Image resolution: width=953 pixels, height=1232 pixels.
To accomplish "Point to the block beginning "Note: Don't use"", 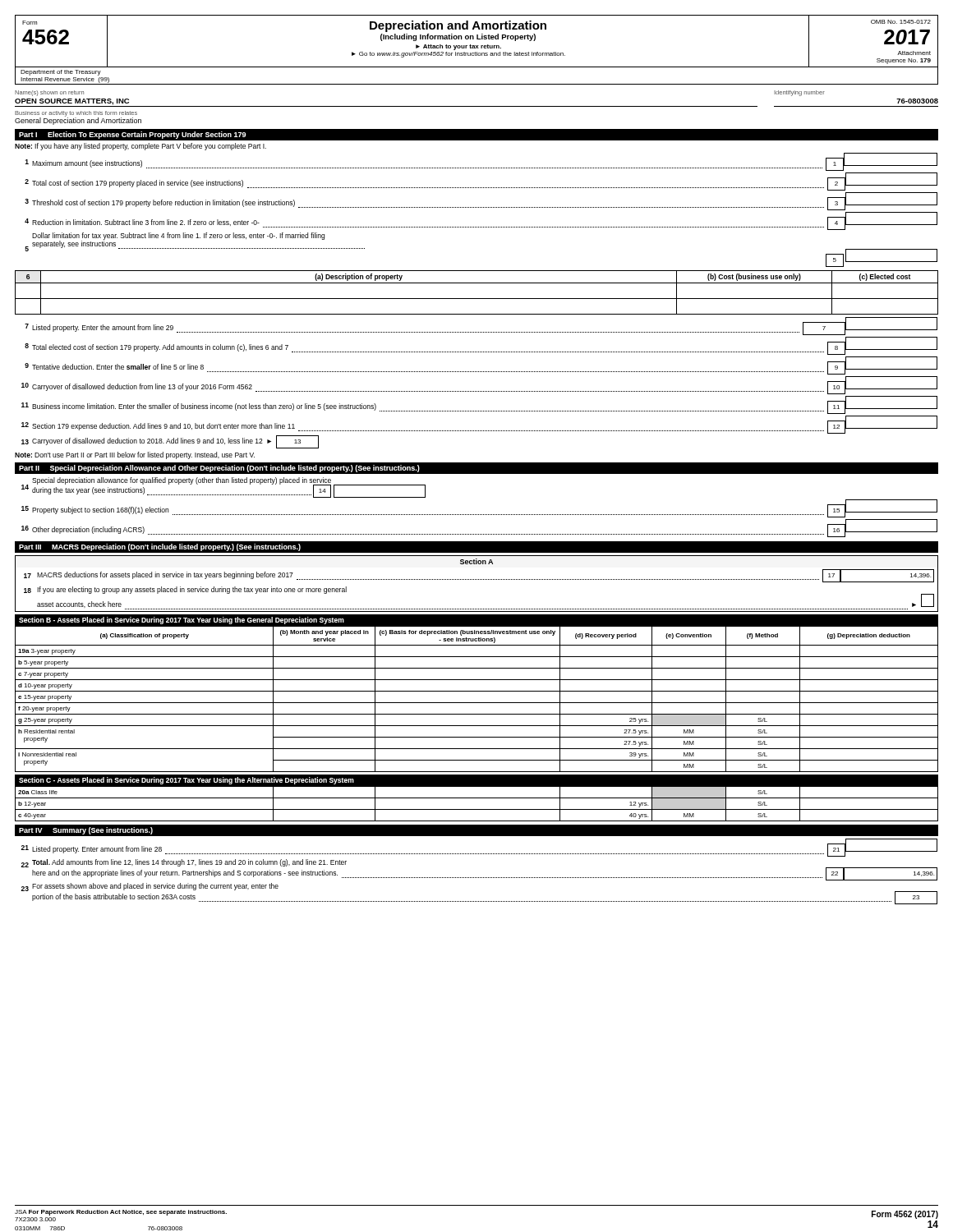I will click(135, 455).
